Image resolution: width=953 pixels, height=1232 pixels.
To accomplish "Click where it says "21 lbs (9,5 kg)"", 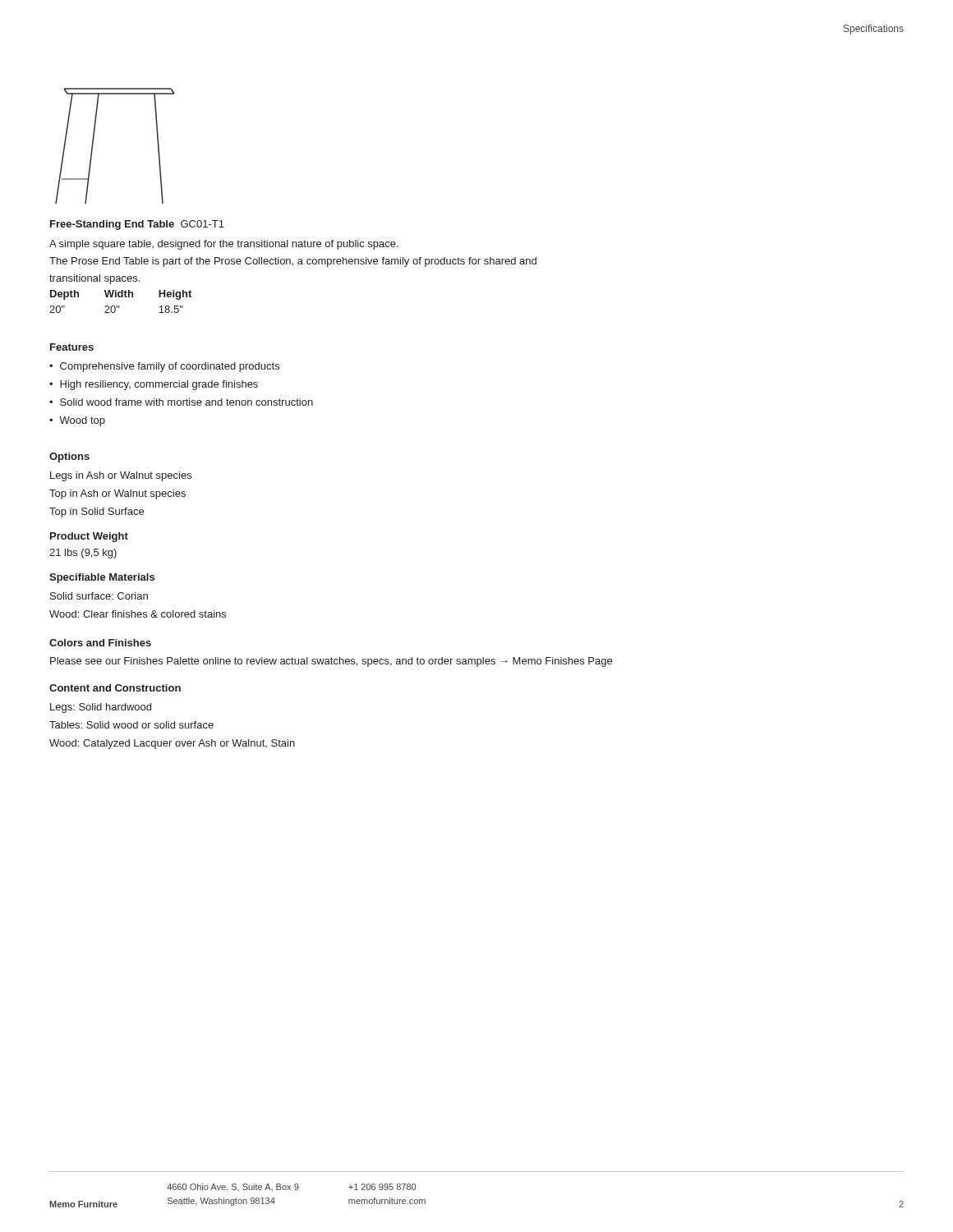I will (83, 552).
